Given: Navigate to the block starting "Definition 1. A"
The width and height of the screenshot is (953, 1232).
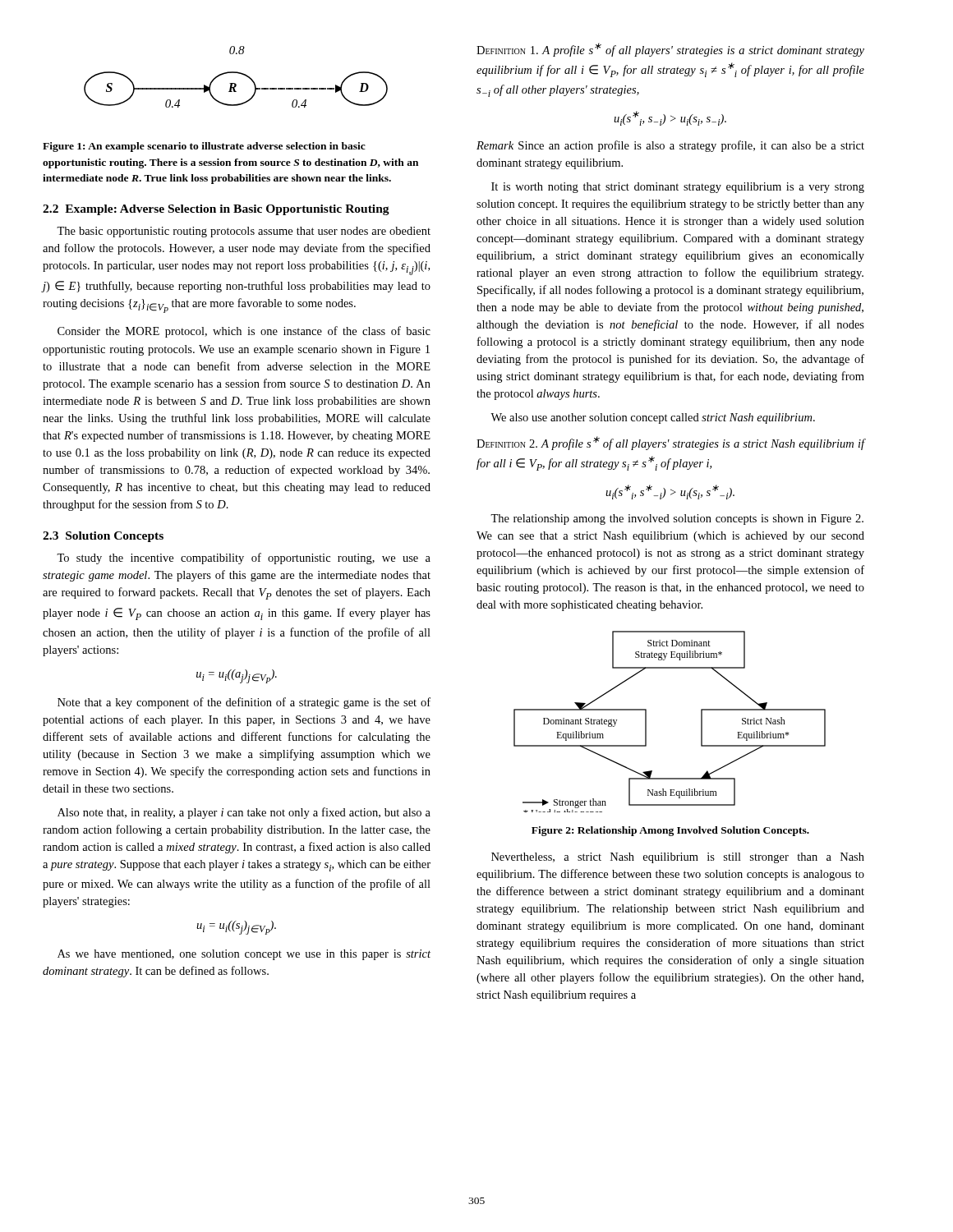Looking at the screenshot, I should [x=670, y=70].
